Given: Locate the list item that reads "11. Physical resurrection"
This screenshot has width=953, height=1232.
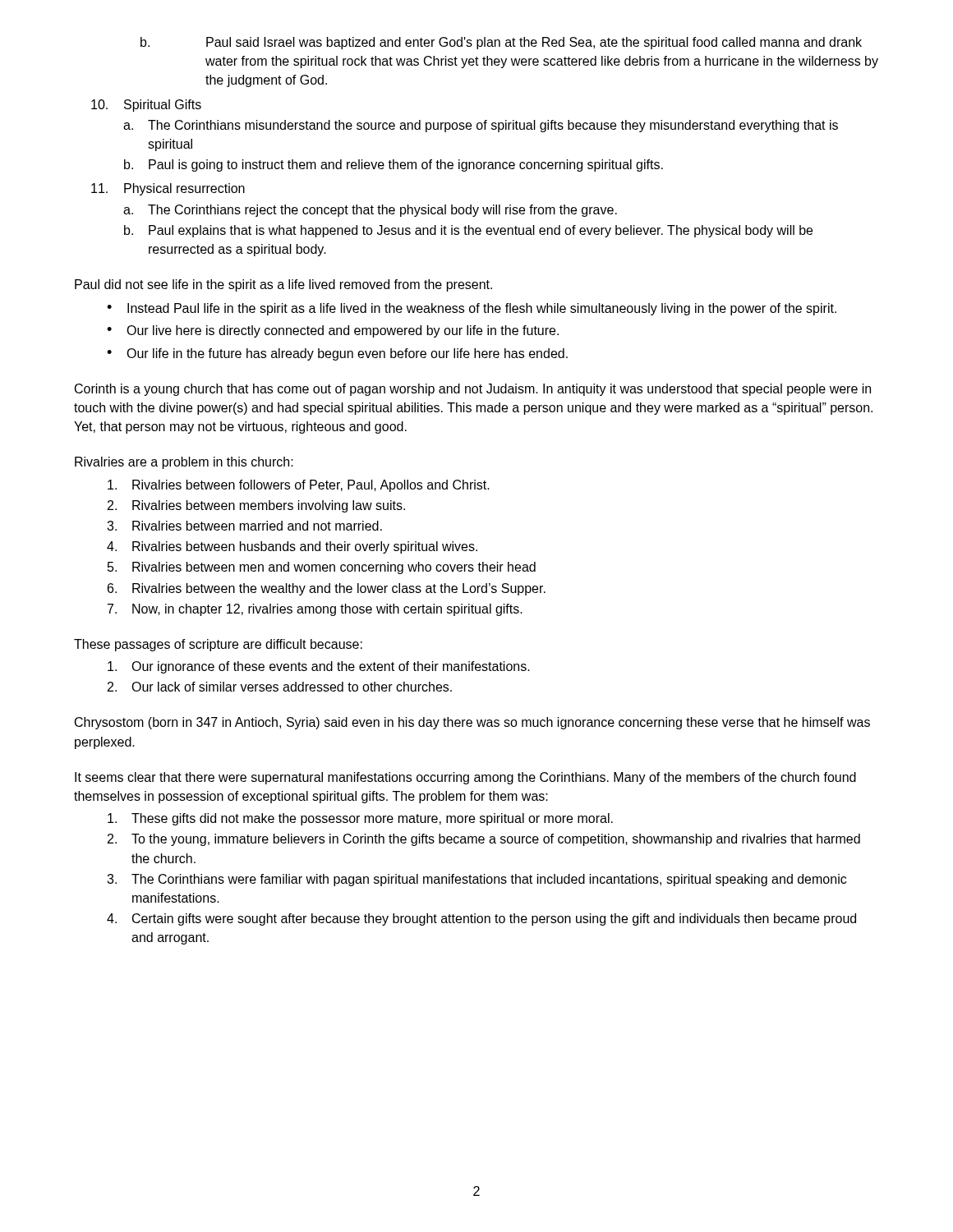Looking at the screenshot, I should click(160, 189).
